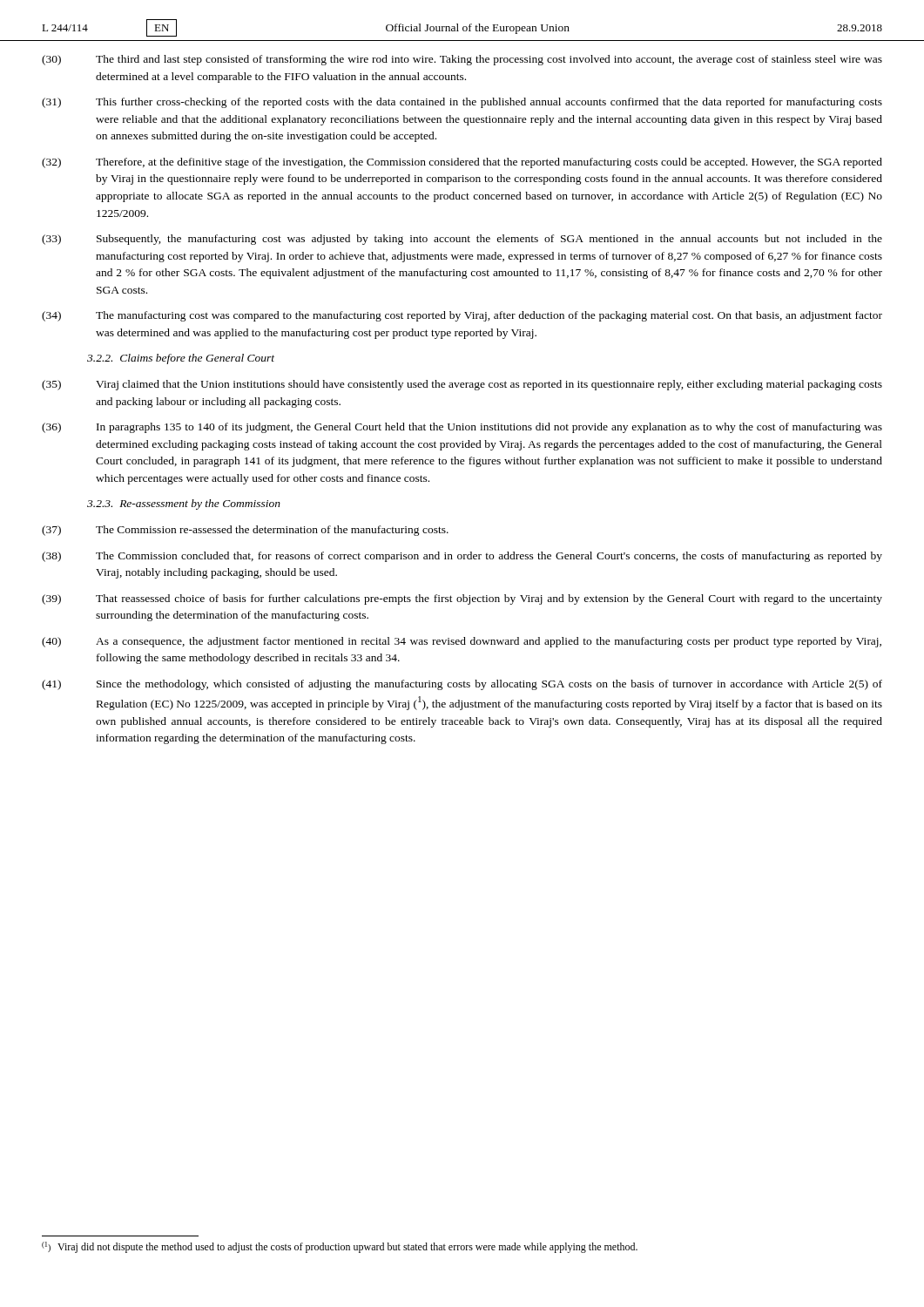
Task: Point to the element starting "(34) The manufacturing cost was compared to"
Action: (462, 324)
